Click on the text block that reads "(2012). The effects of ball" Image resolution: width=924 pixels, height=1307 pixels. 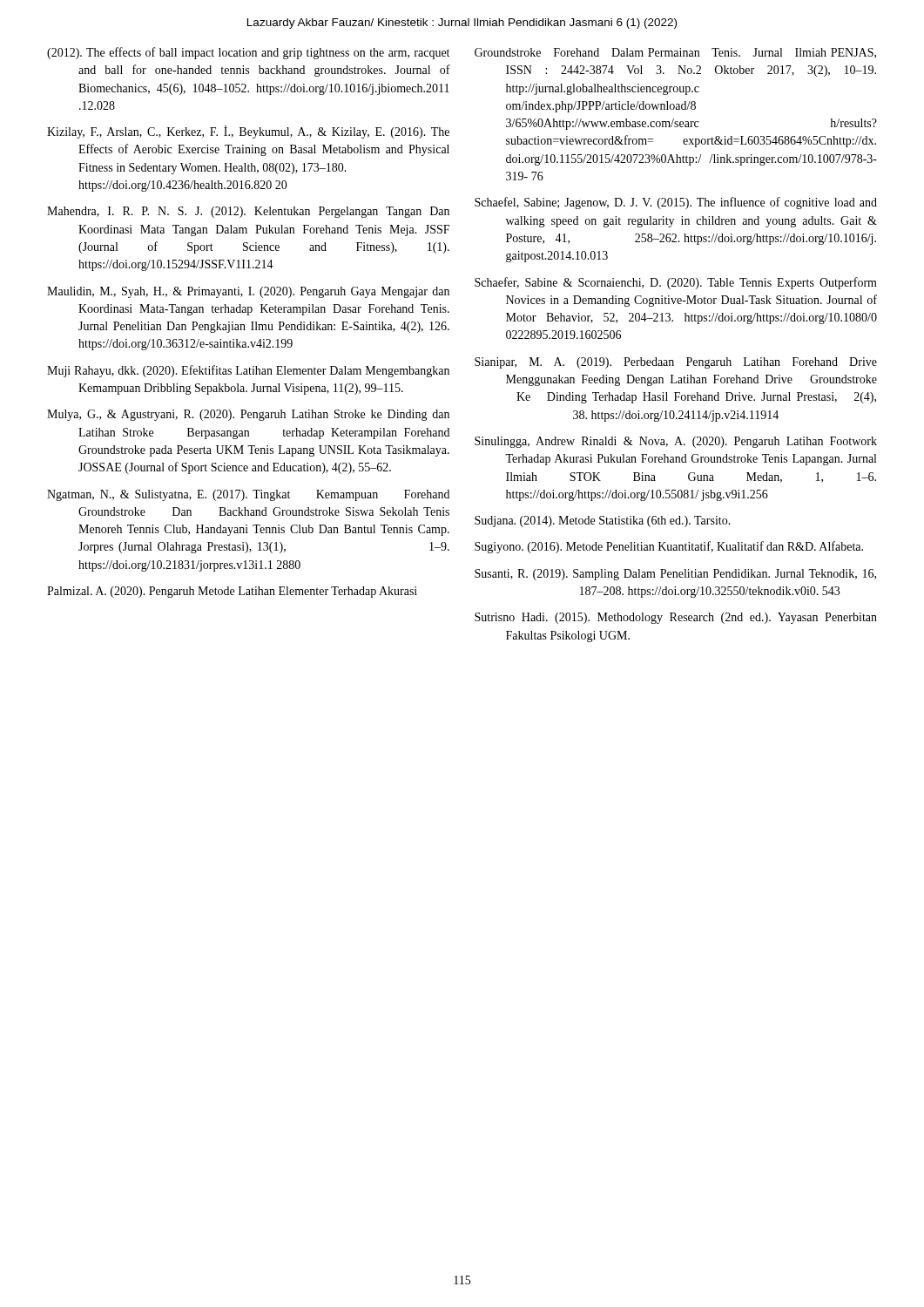[248, 79]
